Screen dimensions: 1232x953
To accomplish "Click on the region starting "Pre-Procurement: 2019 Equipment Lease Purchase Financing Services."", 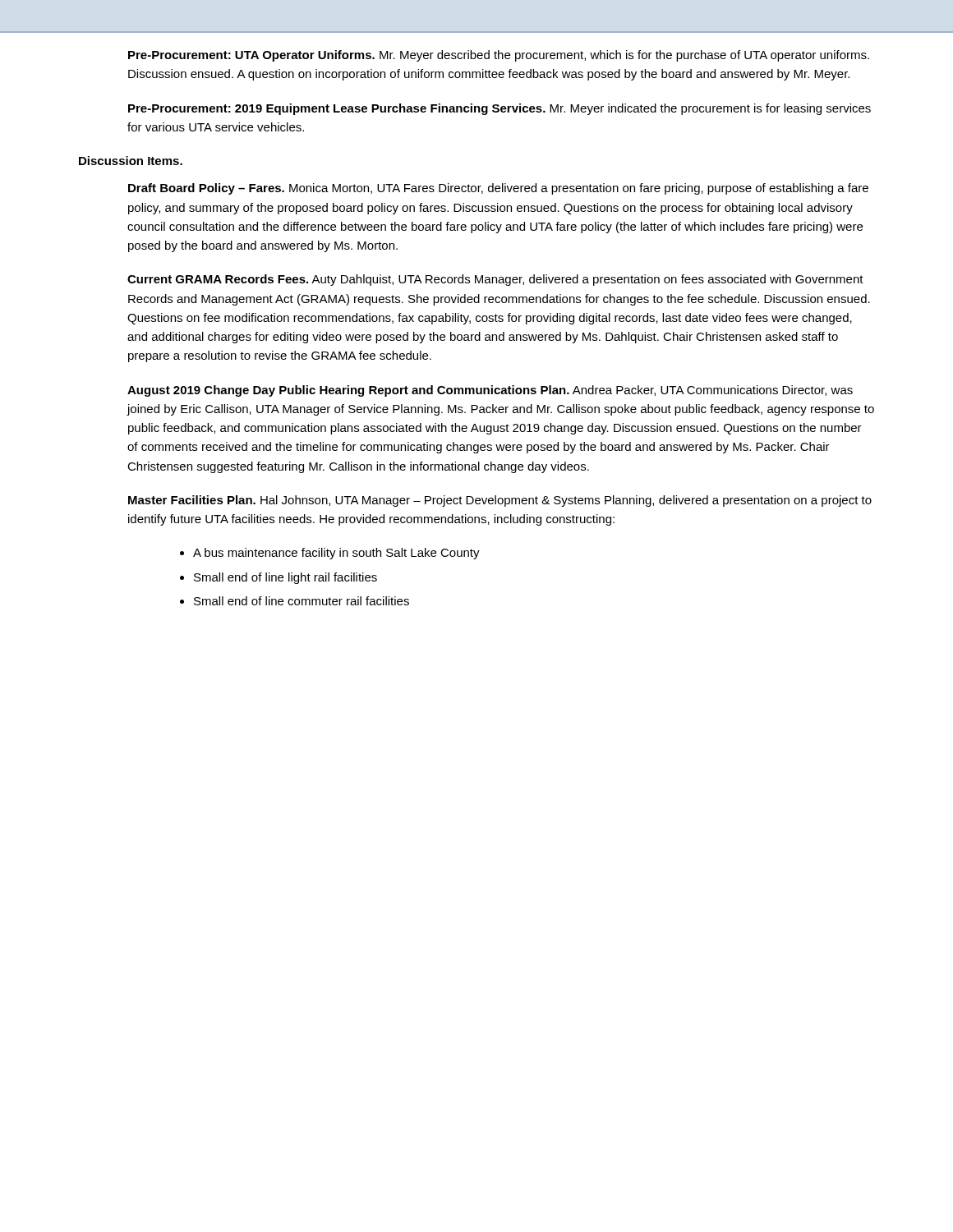I will pos(499,117).
